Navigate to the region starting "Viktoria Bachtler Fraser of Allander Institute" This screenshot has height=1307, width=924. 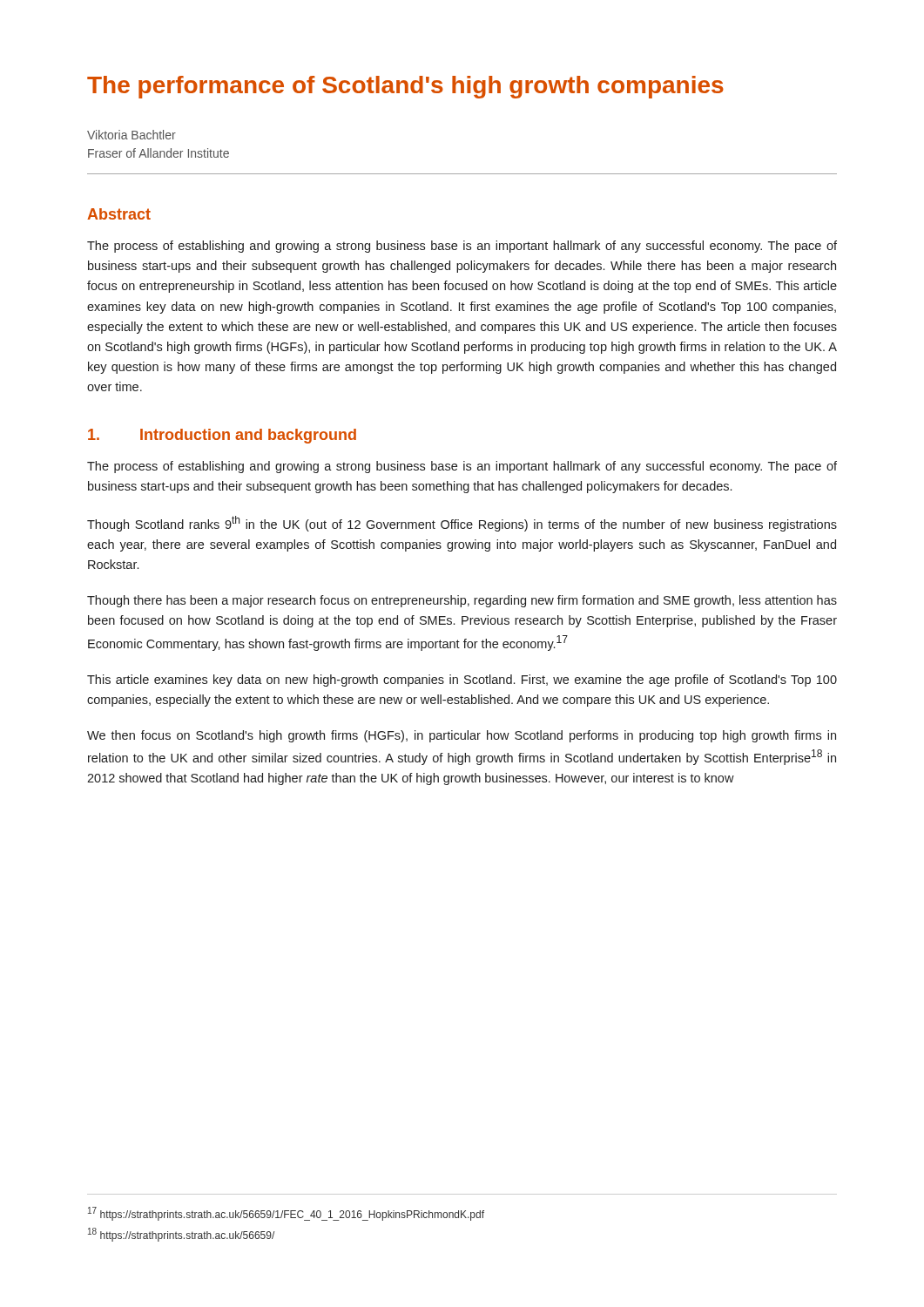point(132,135)
